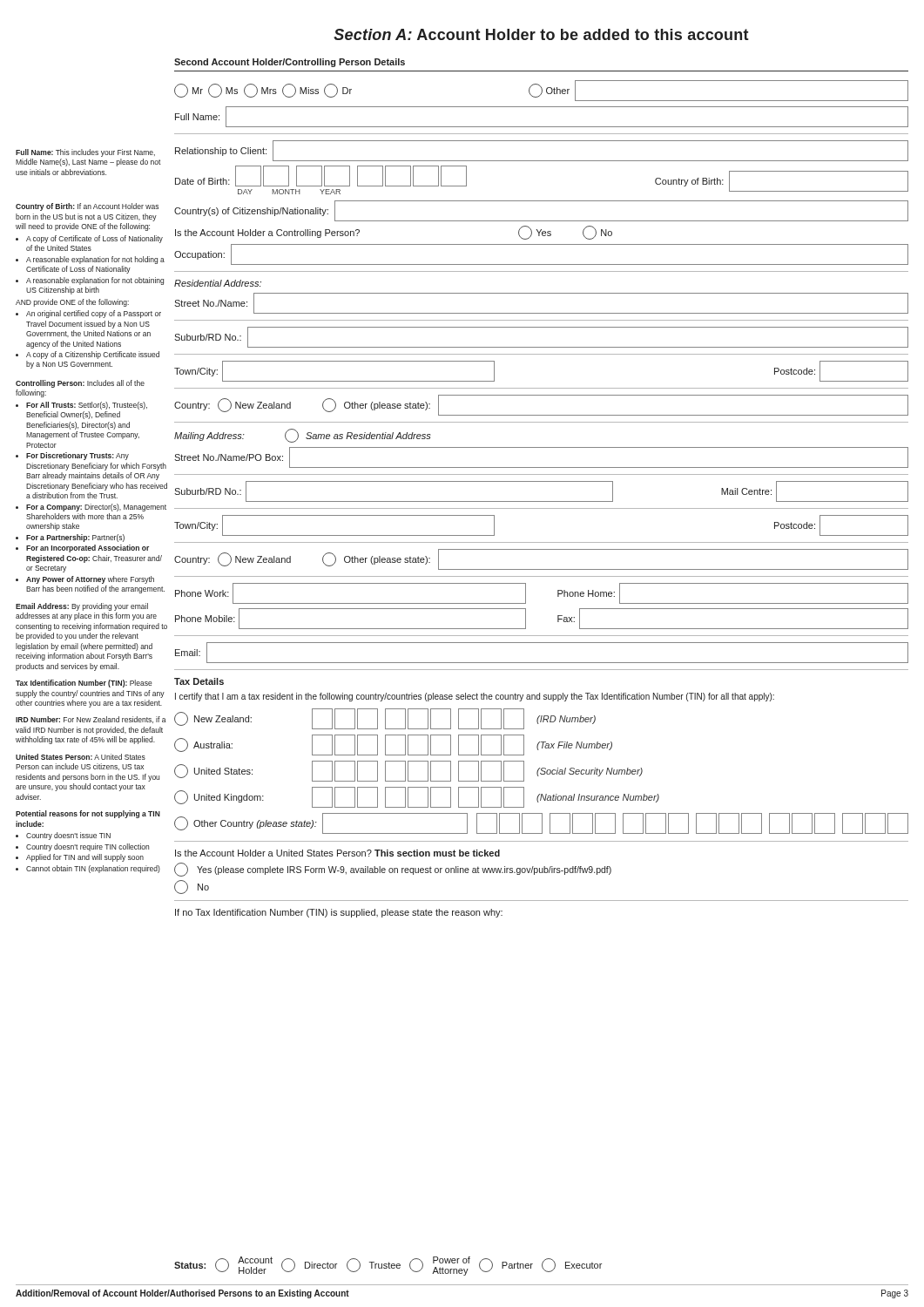This screenshot has width=924, height=1307.
Task: Click the passage that begins "Full Name: This includes your"
Action: pos(88,162)
